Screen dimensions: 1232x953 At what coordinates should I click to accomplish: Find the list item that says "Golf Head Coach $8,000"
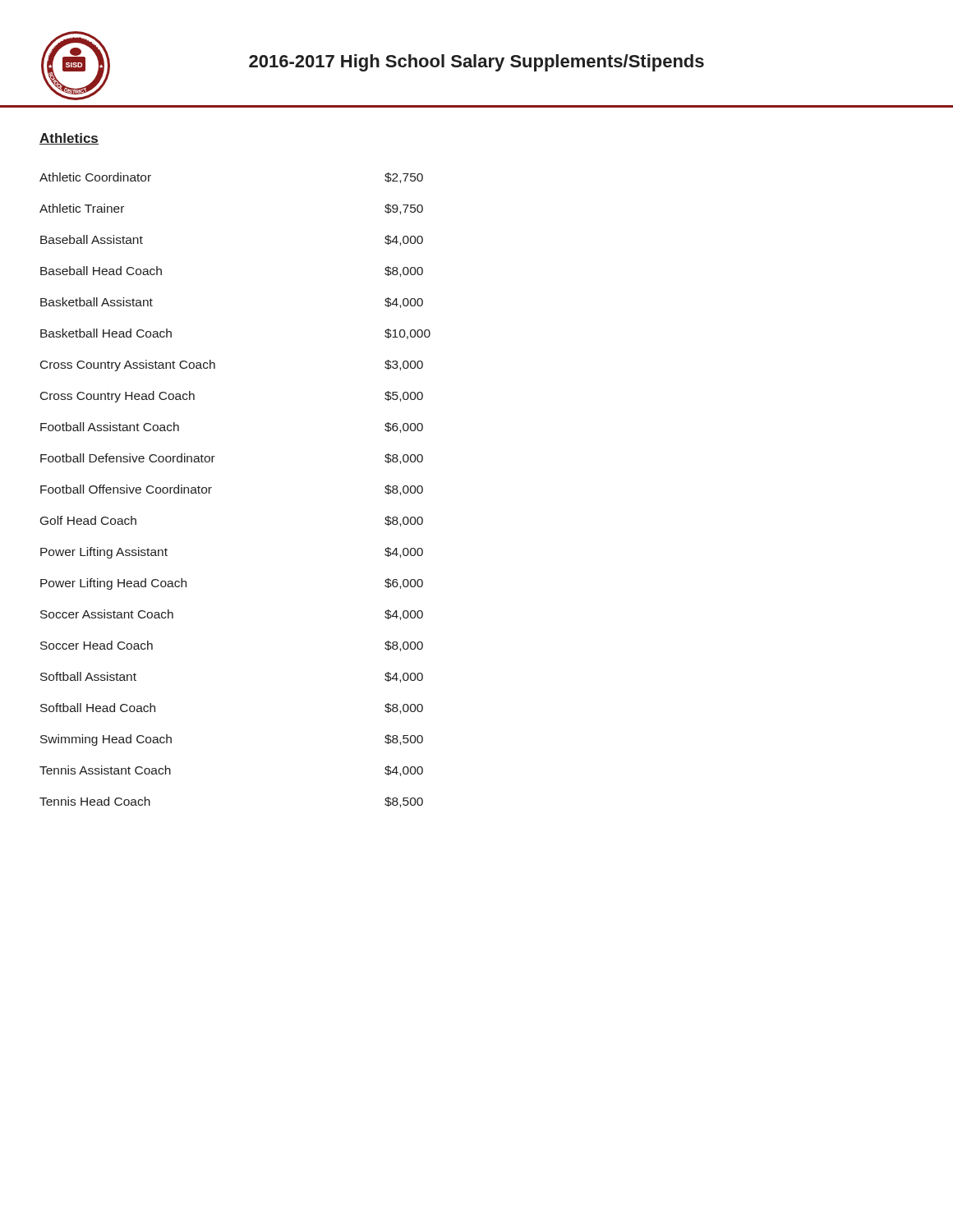coord(86,521)
